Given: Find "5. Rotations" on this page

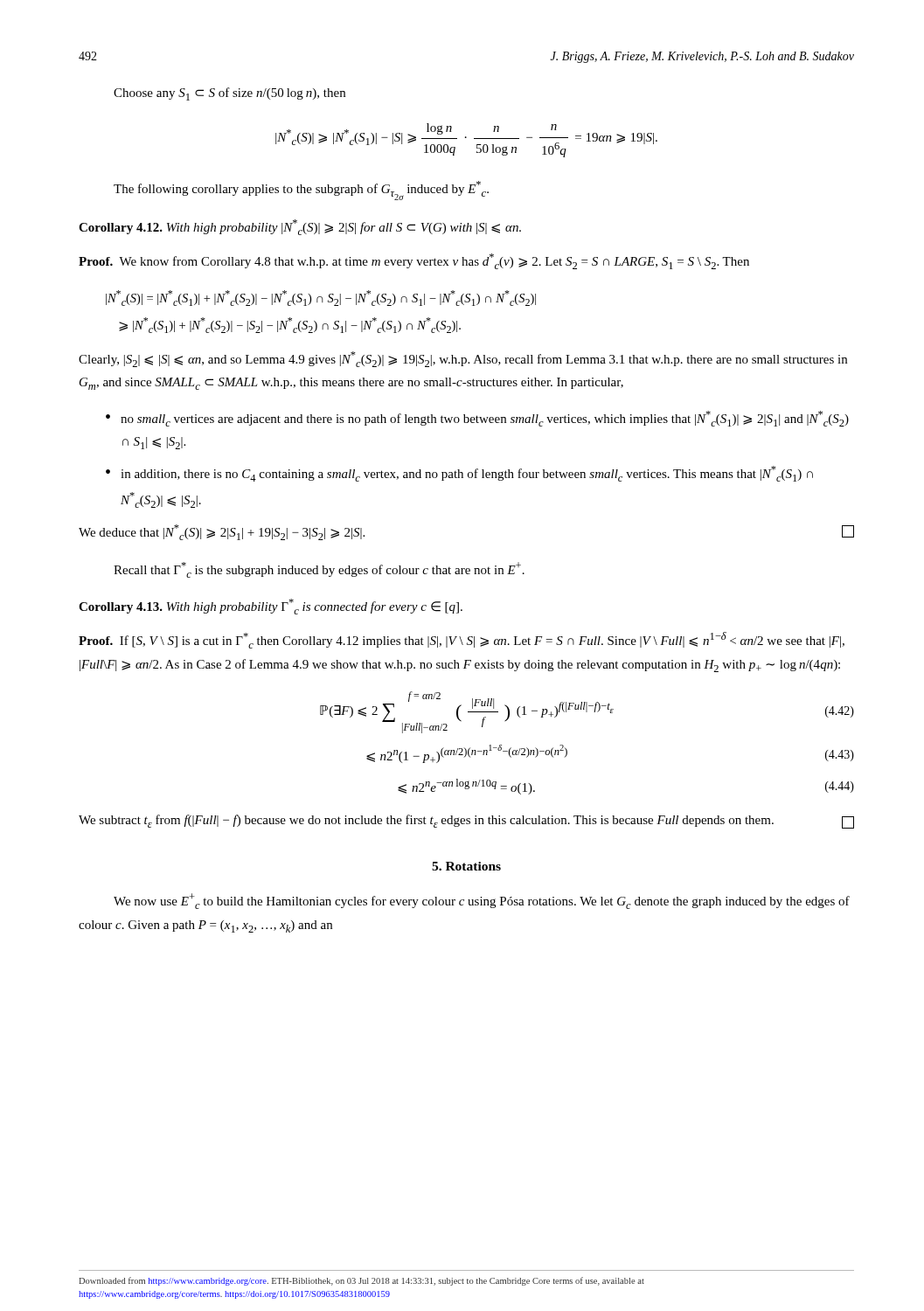Looking at the screenshot, I should 466,866.
